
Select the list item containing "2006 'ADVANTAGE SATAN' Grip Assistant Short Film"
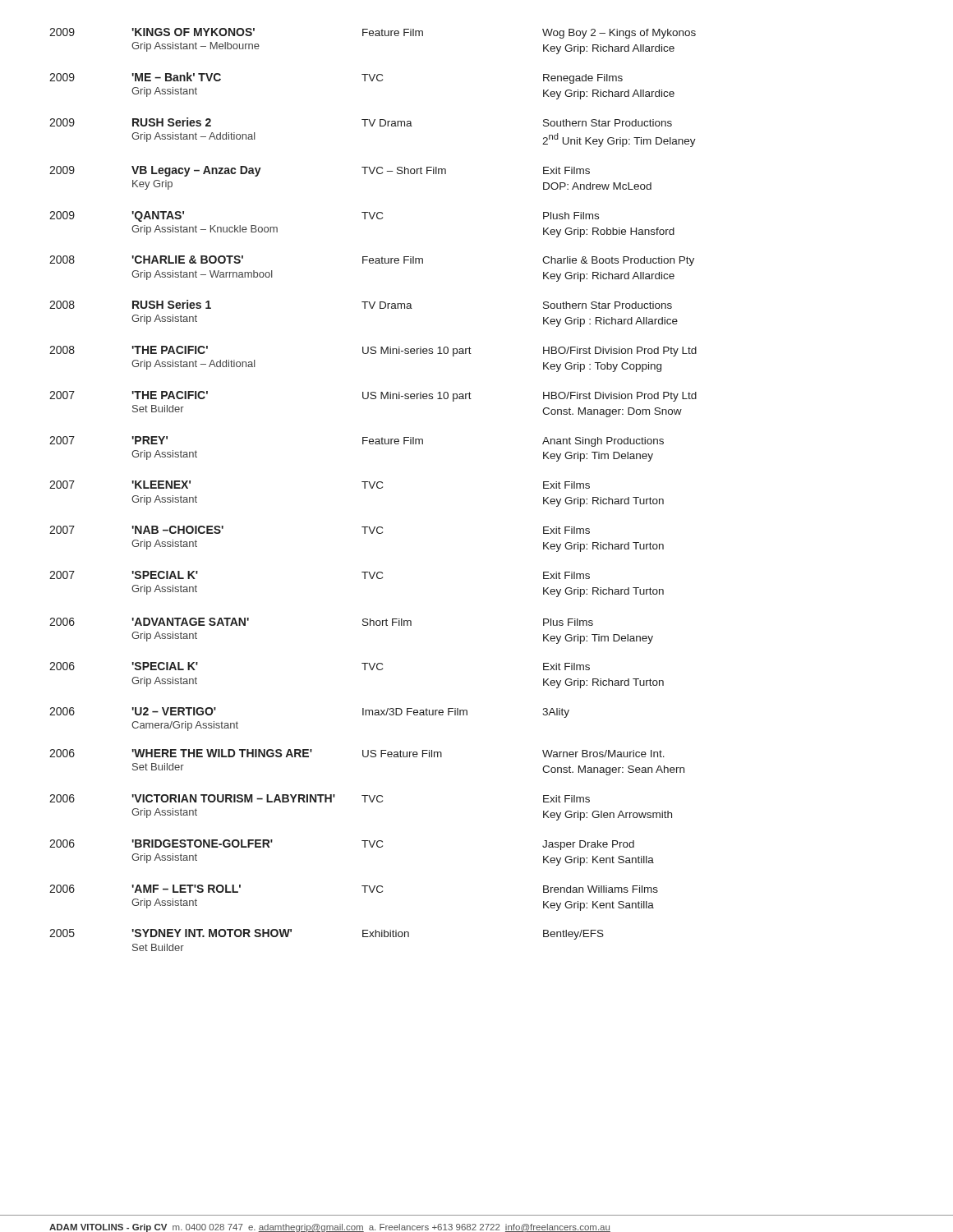point(57,621)
